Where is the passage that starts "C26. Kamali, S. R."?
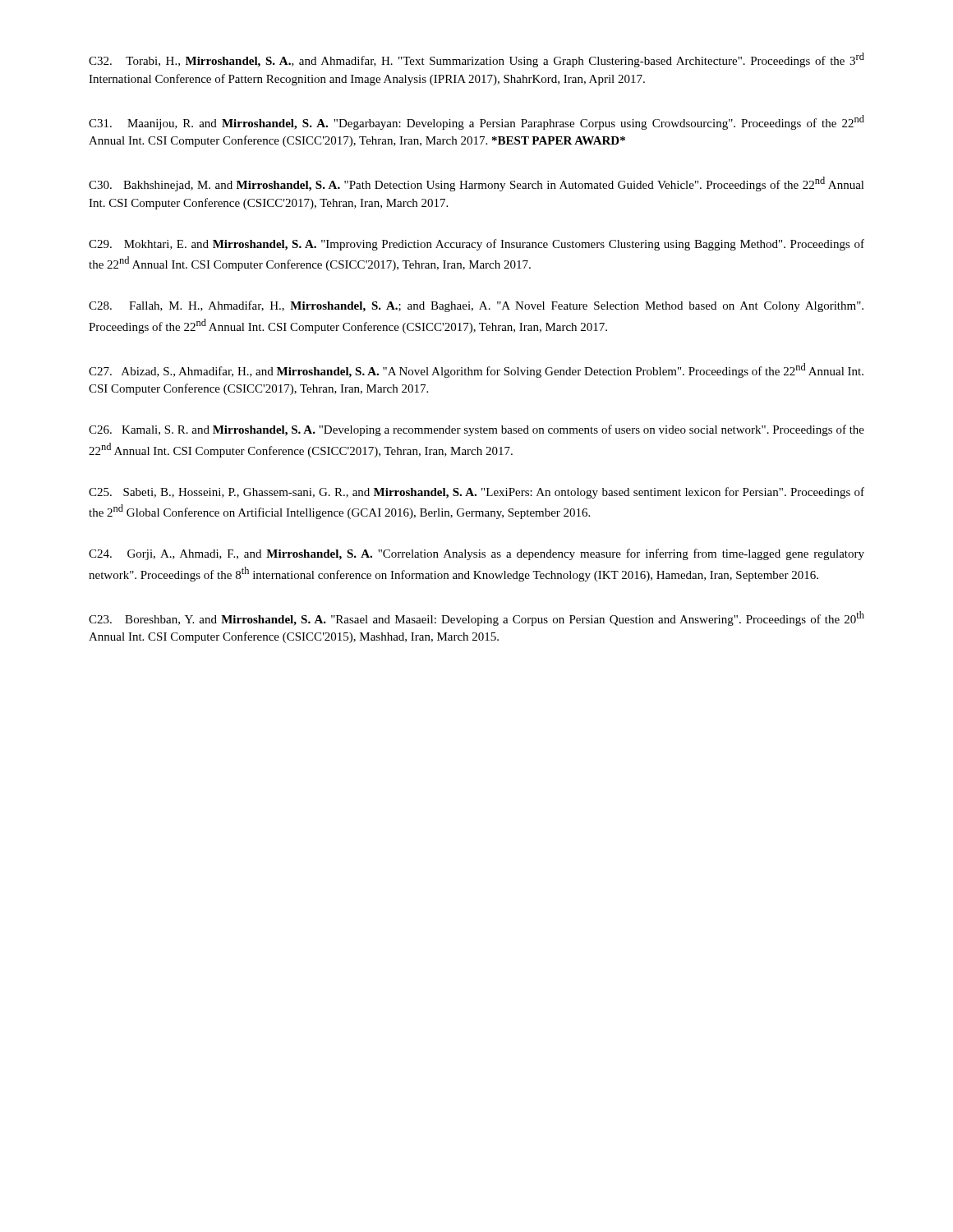Image resolution: width=953 pixels, height=1232 pixels. pyautogui.click(x=476, y=440)
